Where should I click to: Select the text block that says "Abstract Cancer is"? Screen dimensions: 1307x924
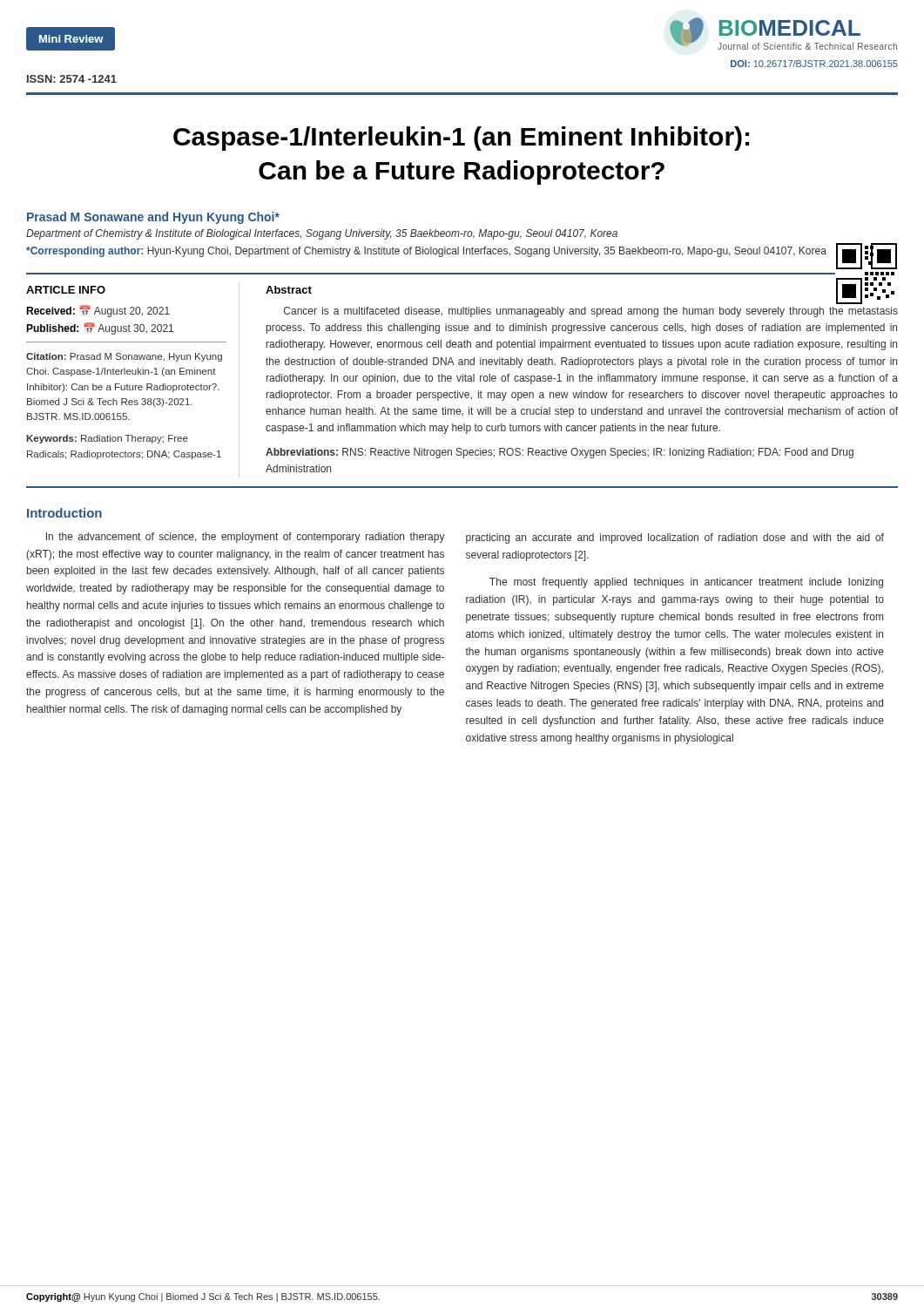tap(582, 380)
